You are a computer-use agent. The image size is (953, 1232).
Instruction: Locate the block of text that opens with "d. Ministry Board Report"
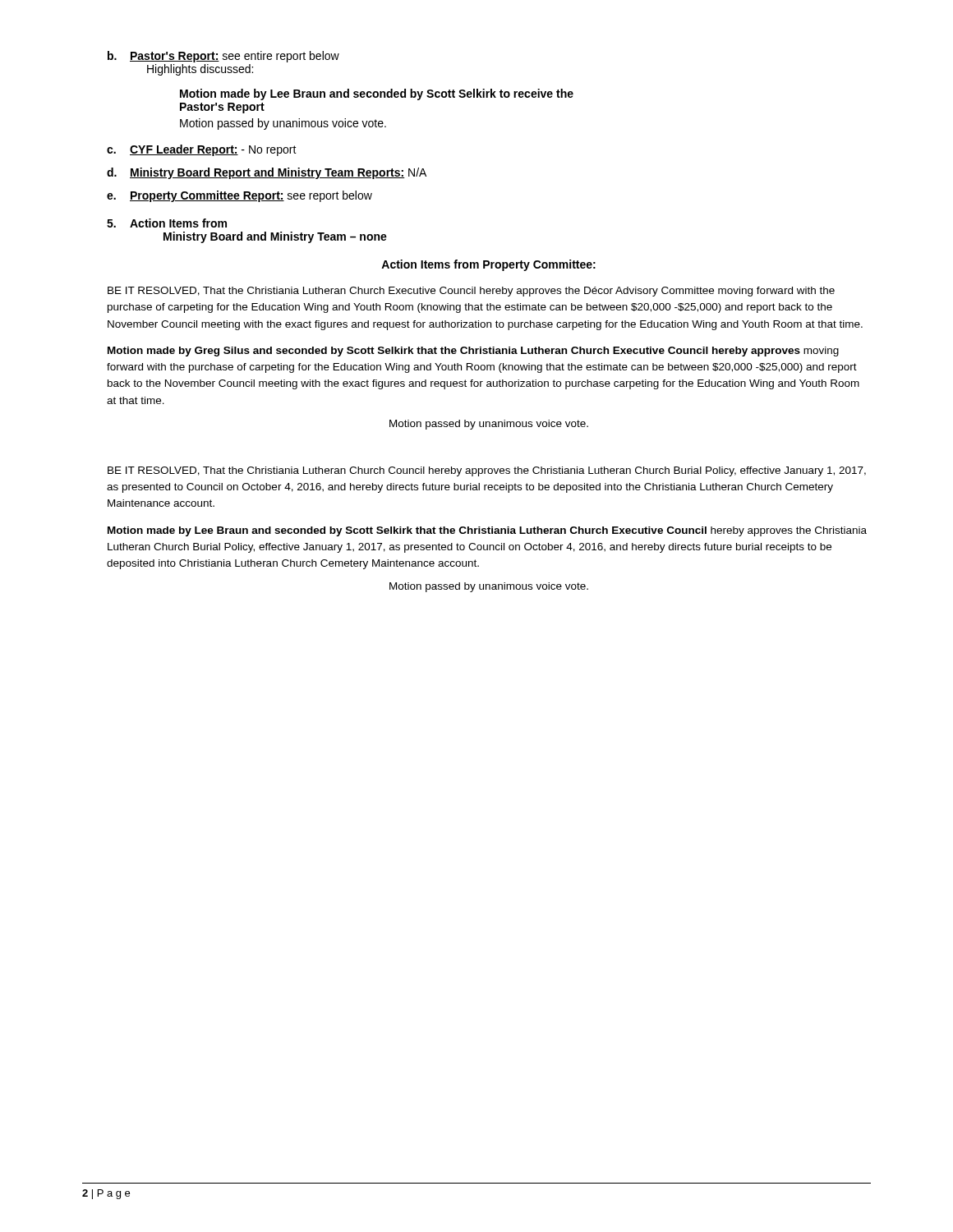click(x=267, y=172)
